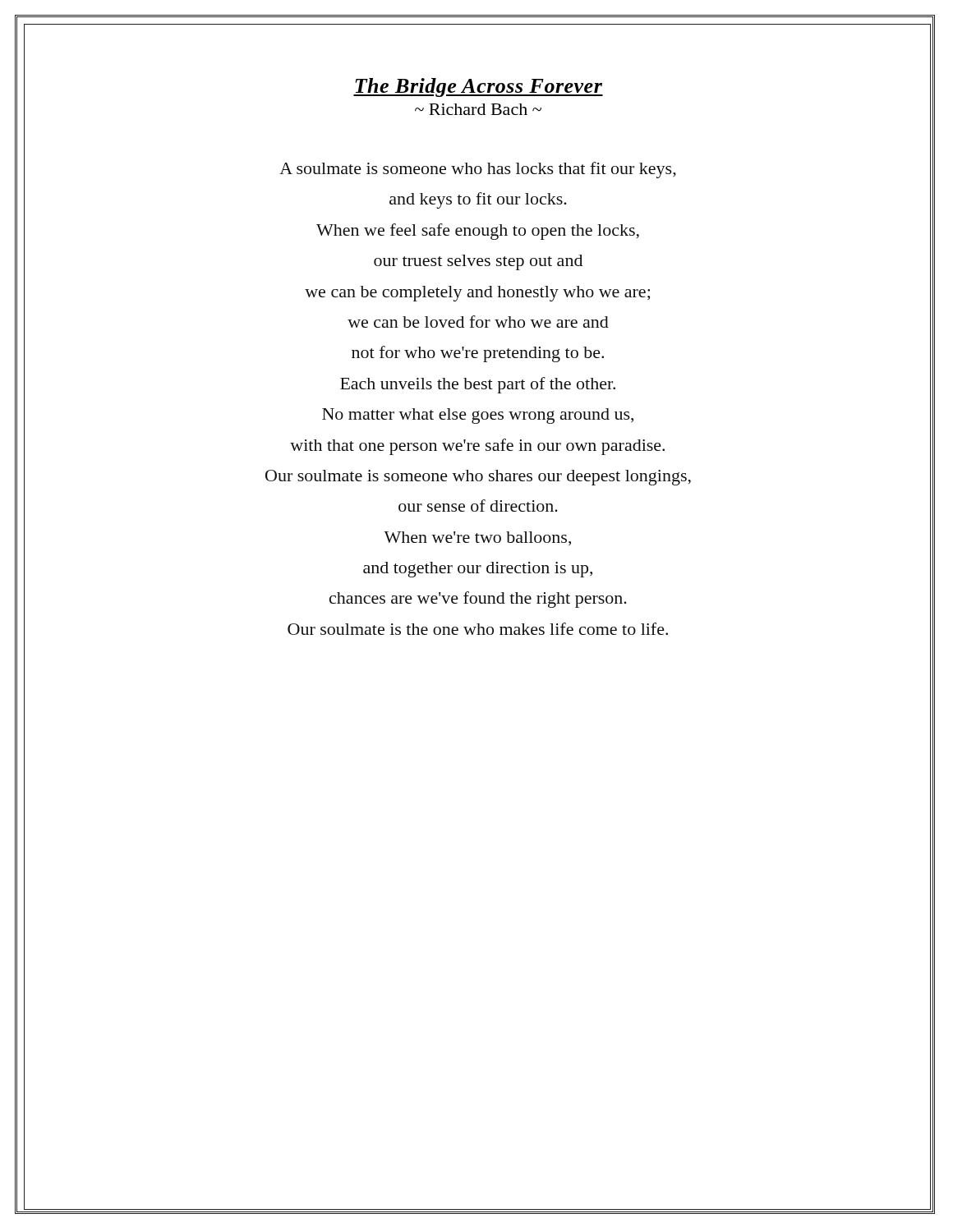Find the element starting "A soulmate is"
Image resolution: width=953 pixels, height=1232 pixels.
pos(478,398)
